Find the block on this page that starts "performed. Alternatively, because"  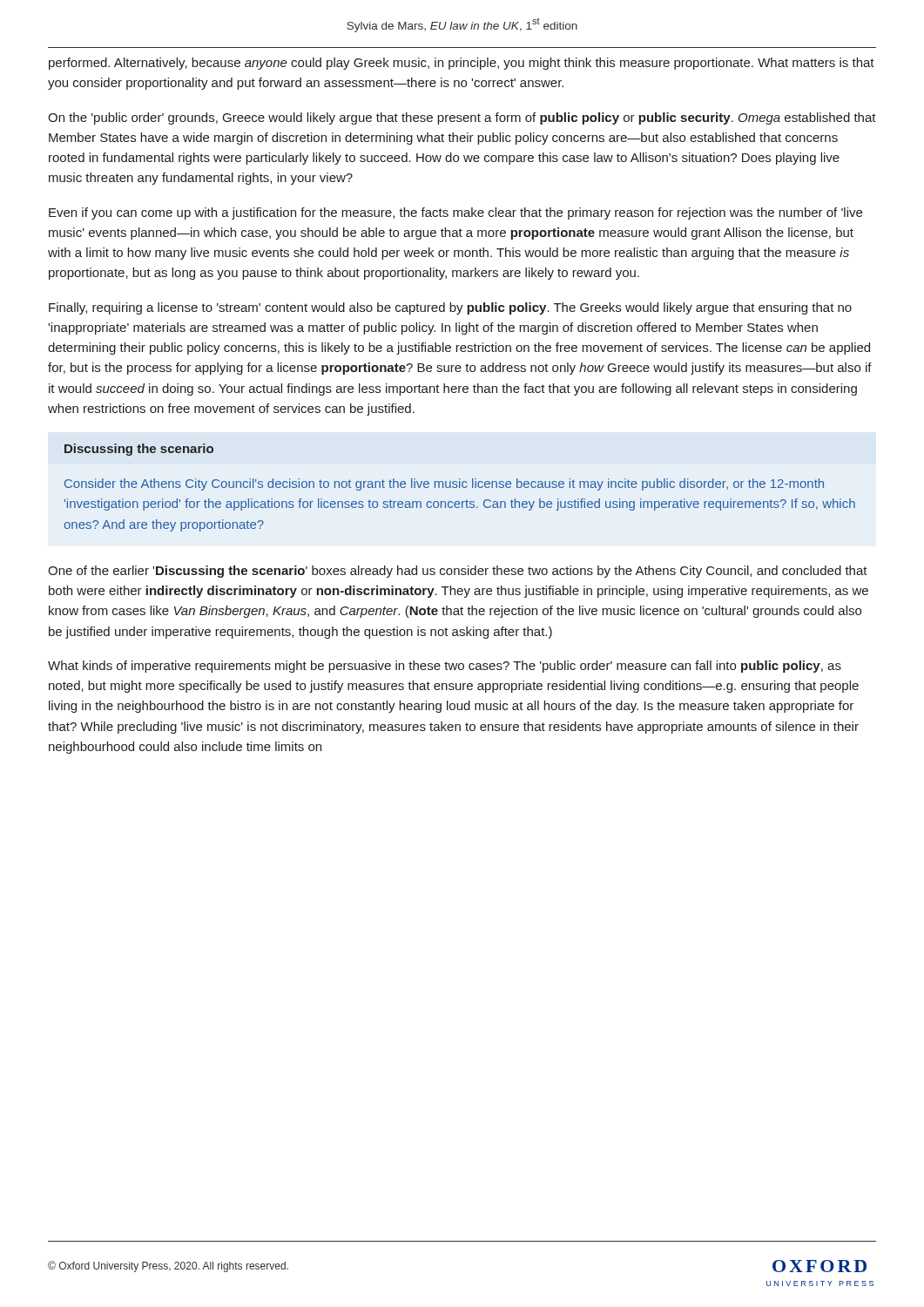tap(461, 72)
